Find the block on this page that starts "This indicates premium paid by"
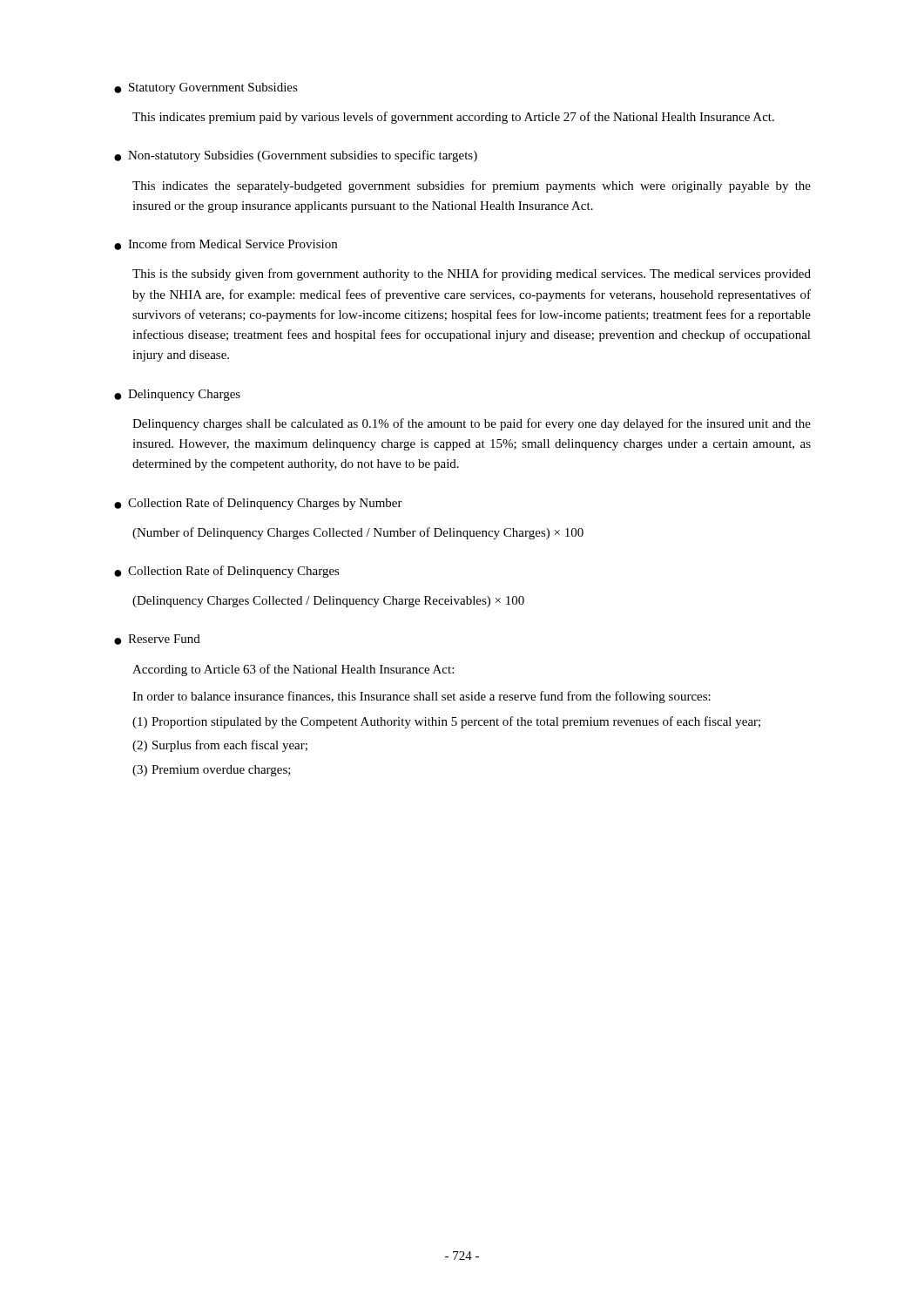Screen dimensions: 1307x924 tap(454, 117)
